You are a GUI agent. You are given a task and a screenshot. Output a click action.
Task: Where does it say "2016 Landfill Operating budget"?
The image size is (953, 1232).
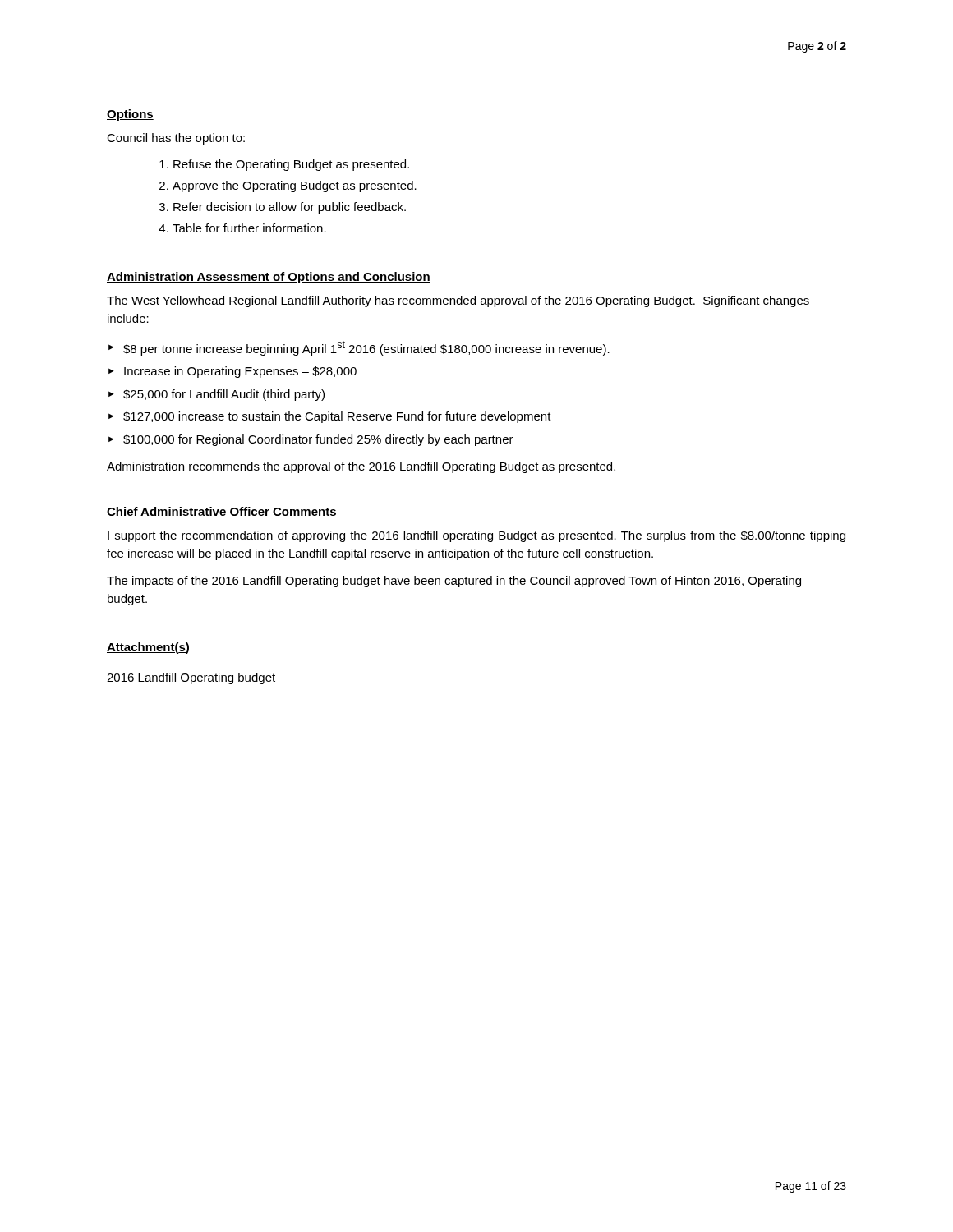[191, 677]
